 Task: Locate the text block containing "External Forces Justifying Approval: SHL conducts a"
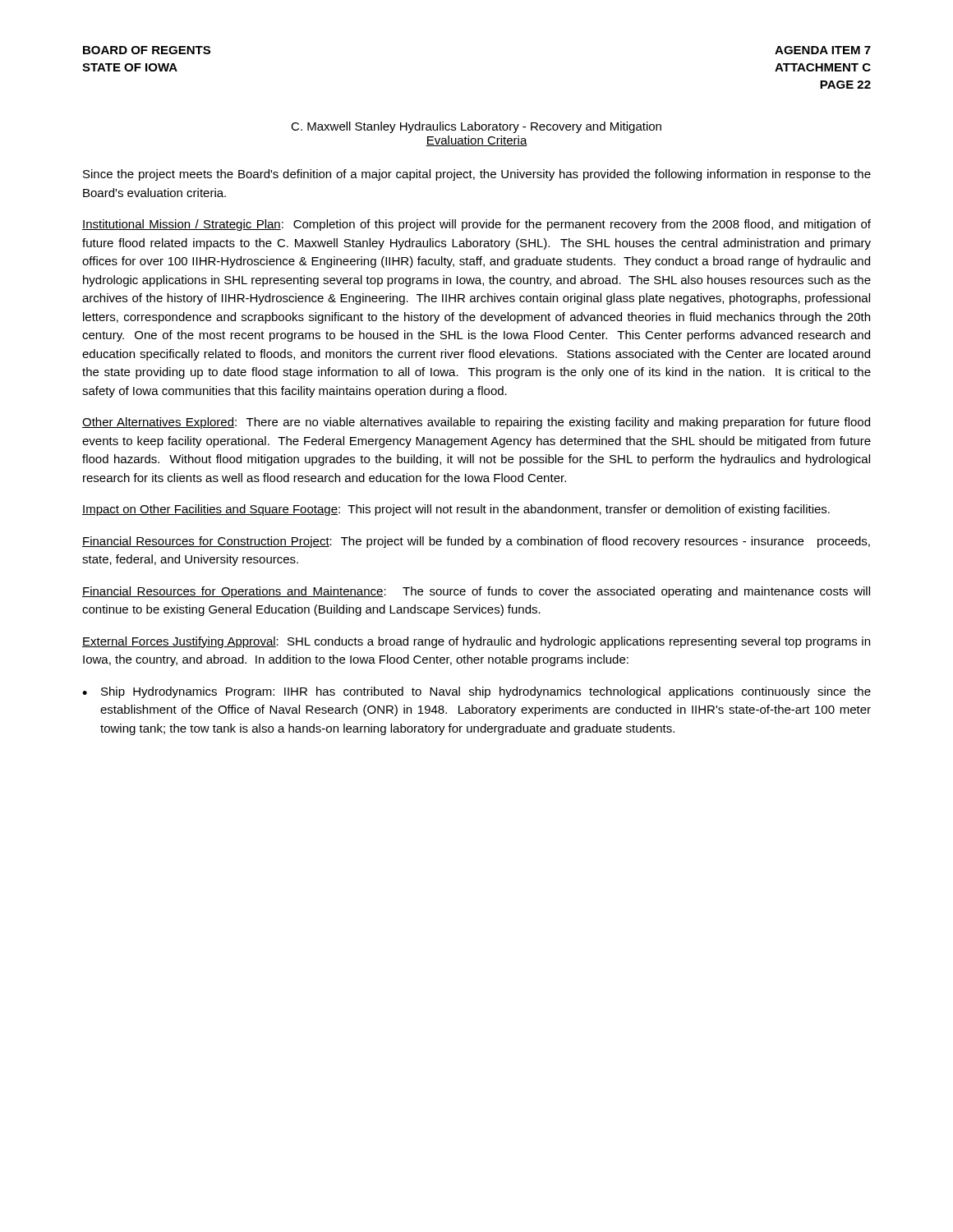(476, 650)
